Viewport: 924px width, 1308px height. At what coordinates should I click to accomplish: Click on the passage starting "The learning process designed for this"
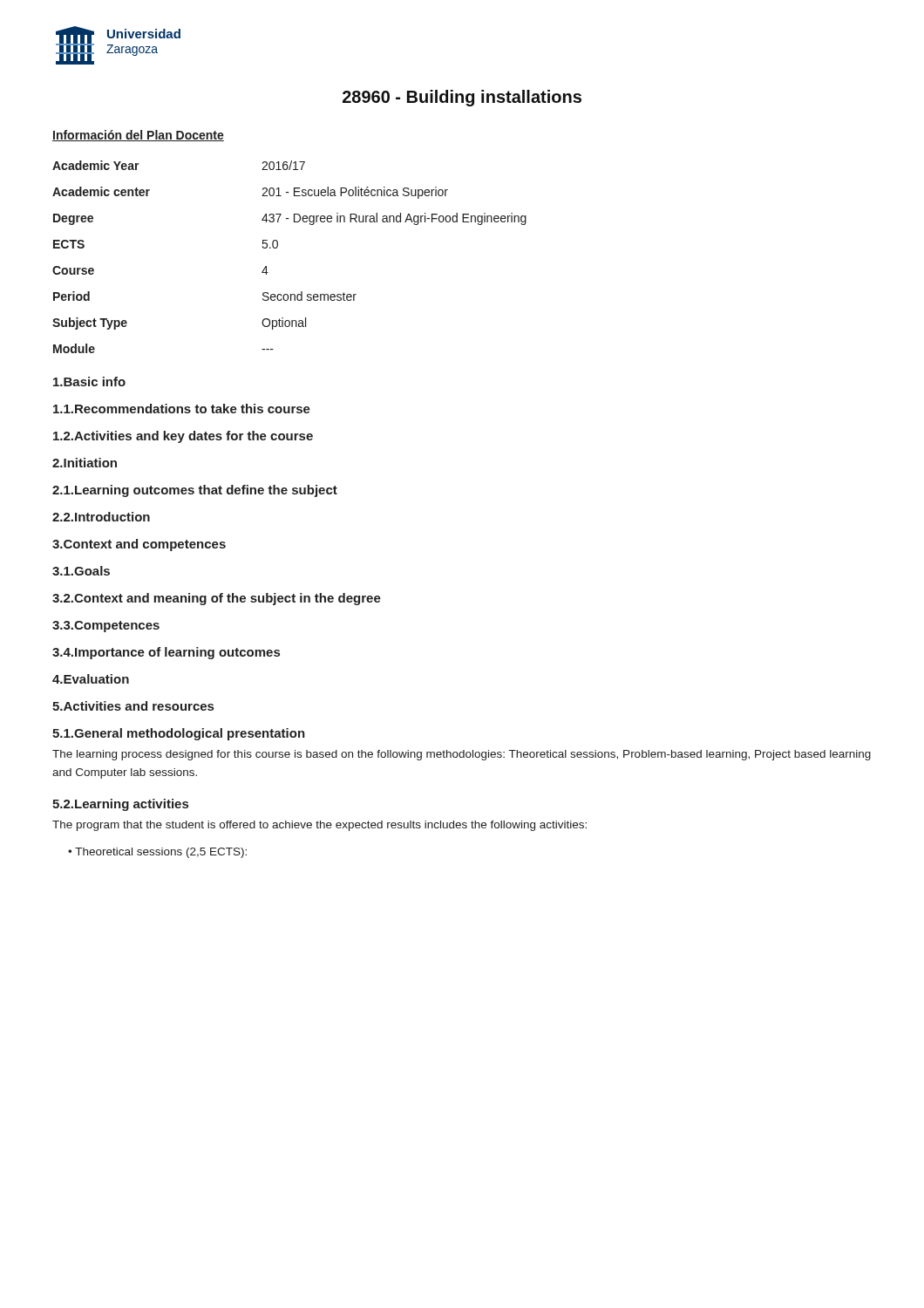click(462, 763)
